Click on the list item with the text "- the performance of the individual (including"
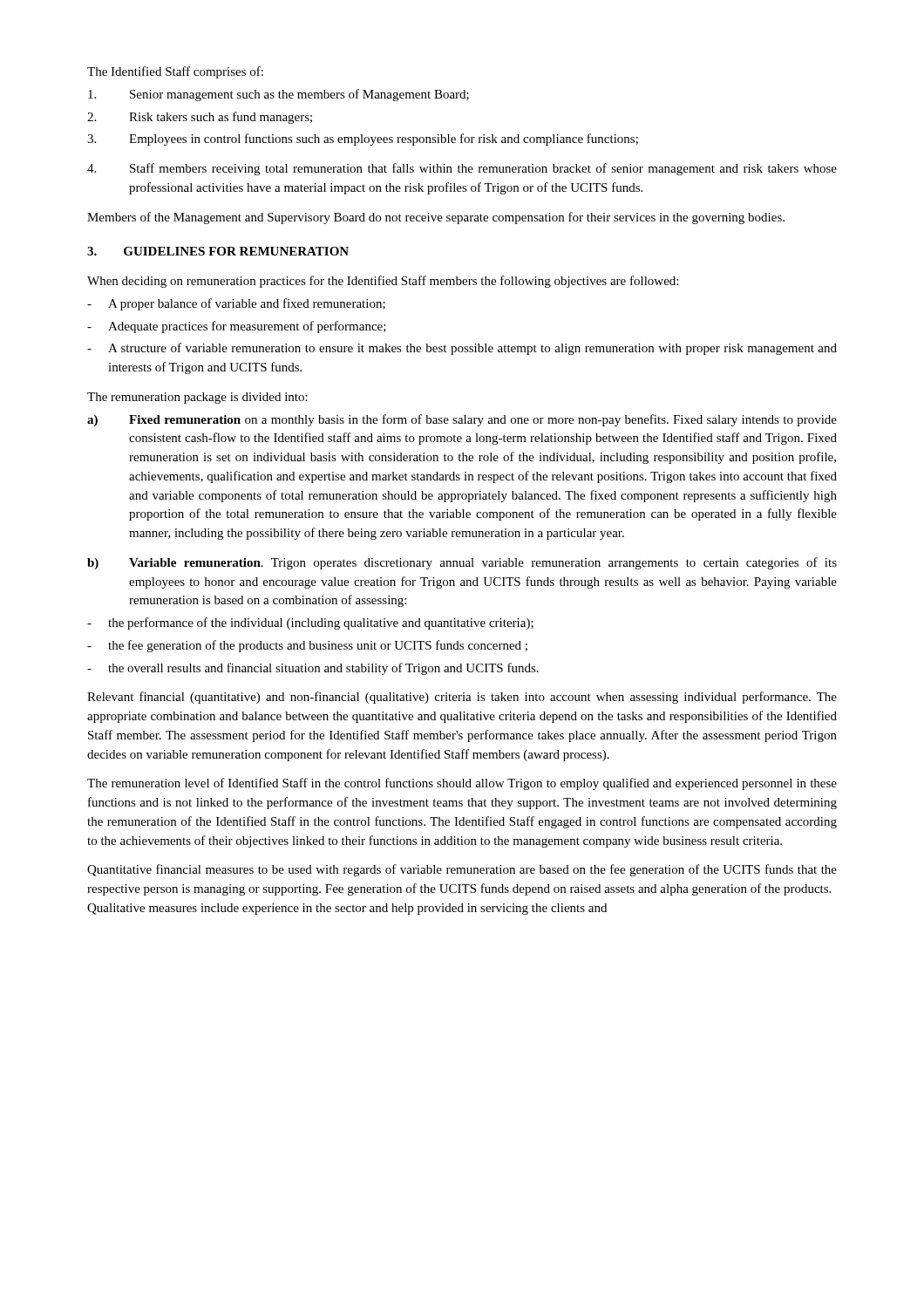This screenshot has width=924, height=1308. (462, 623)
